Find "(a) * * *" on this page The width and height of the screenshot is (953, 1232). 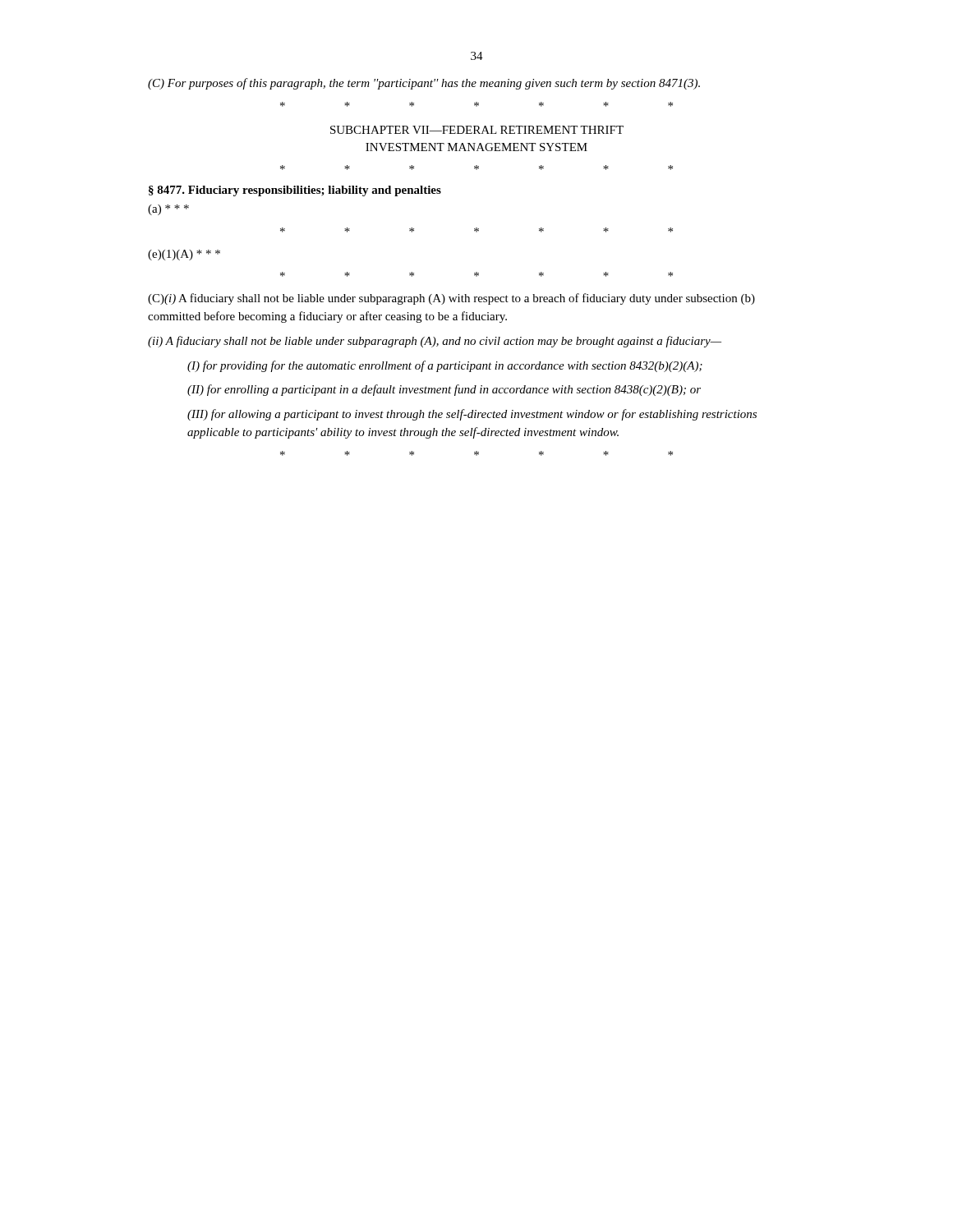coord(169,208)
